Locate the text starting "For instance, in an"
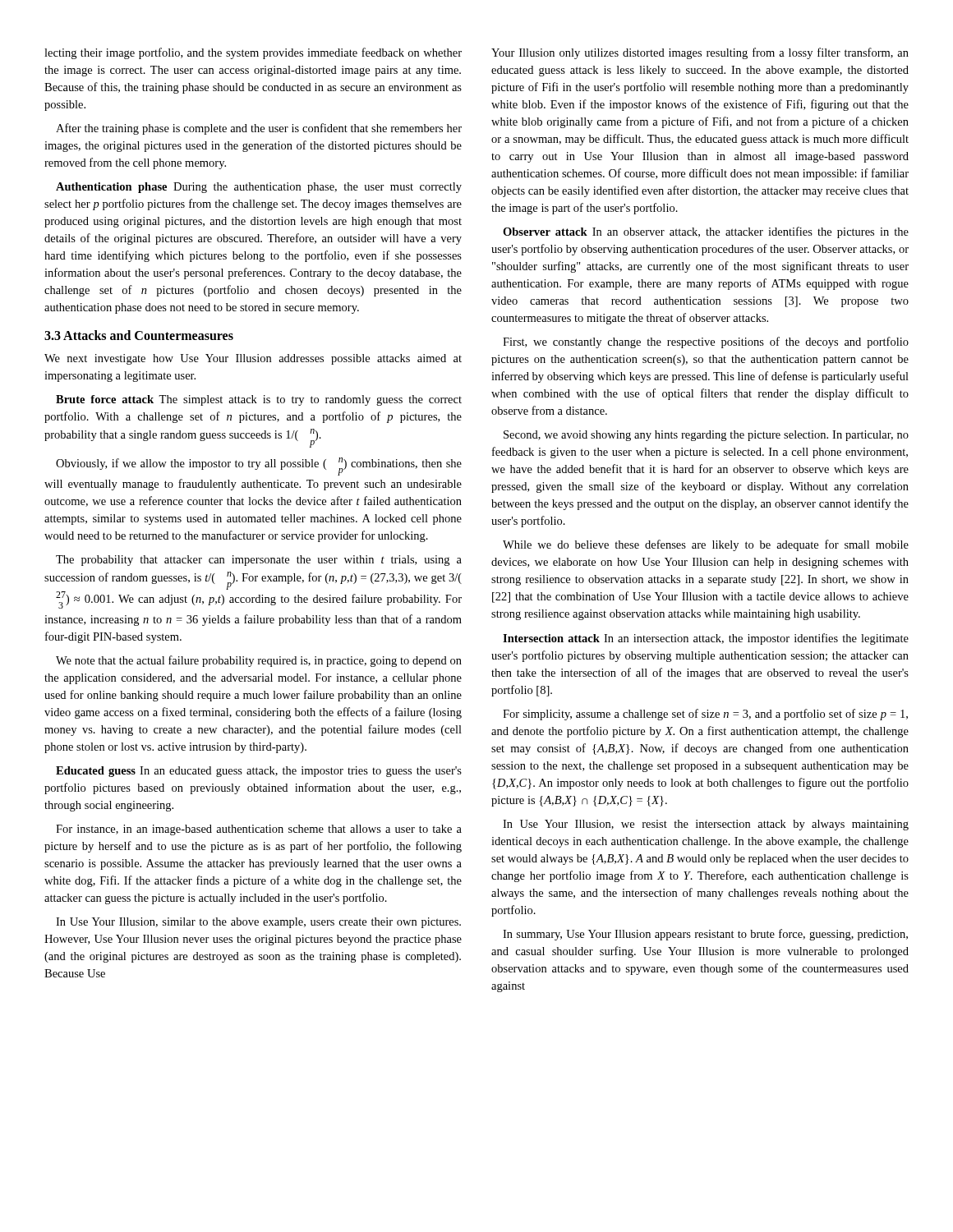This screenshot has width=953, height=1232. 253,864
